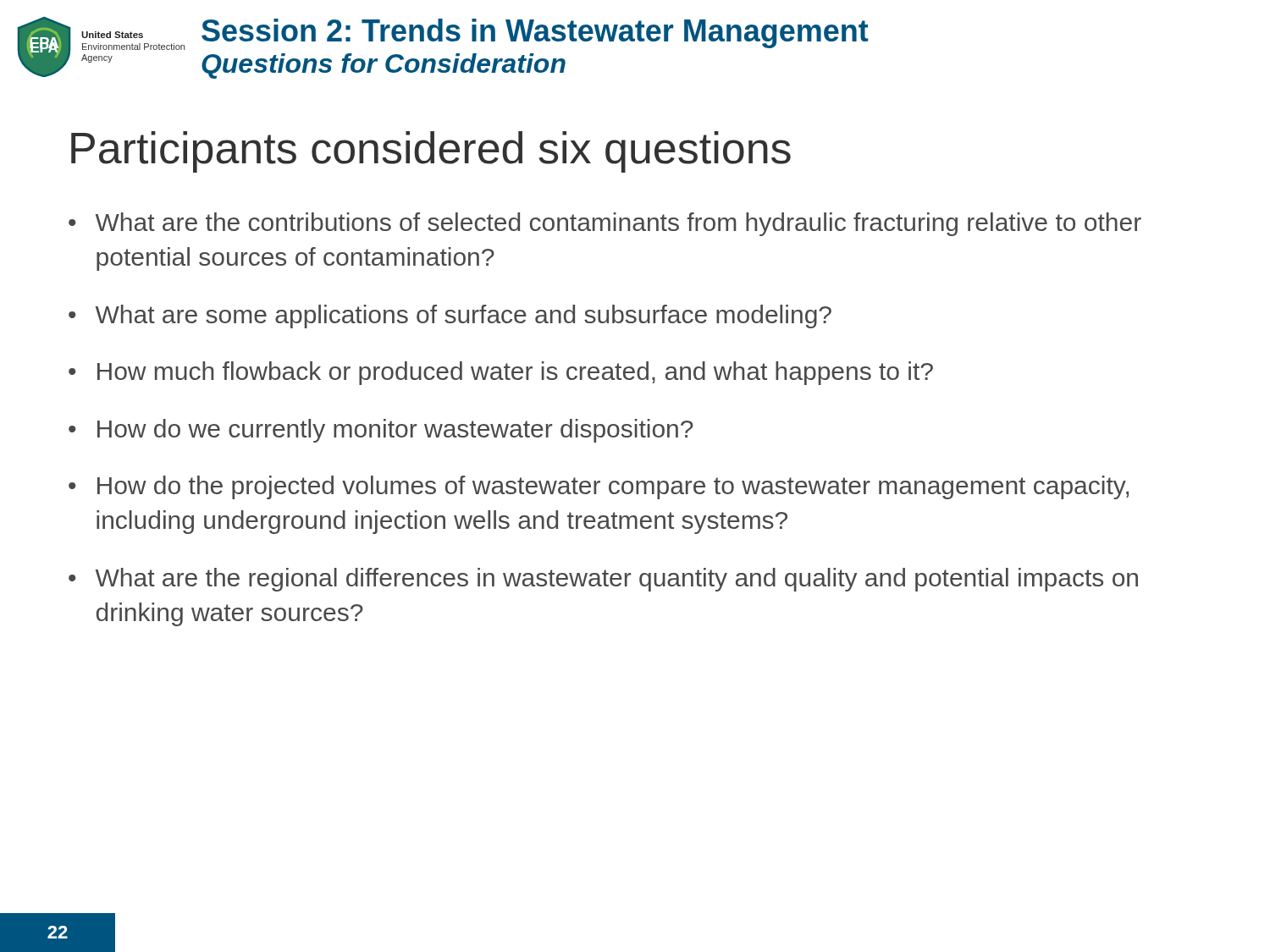1270x952 pixels.
Task: Select the passage starting "• How much flowback or produced water is"
Action: click(x=501, y=371)
